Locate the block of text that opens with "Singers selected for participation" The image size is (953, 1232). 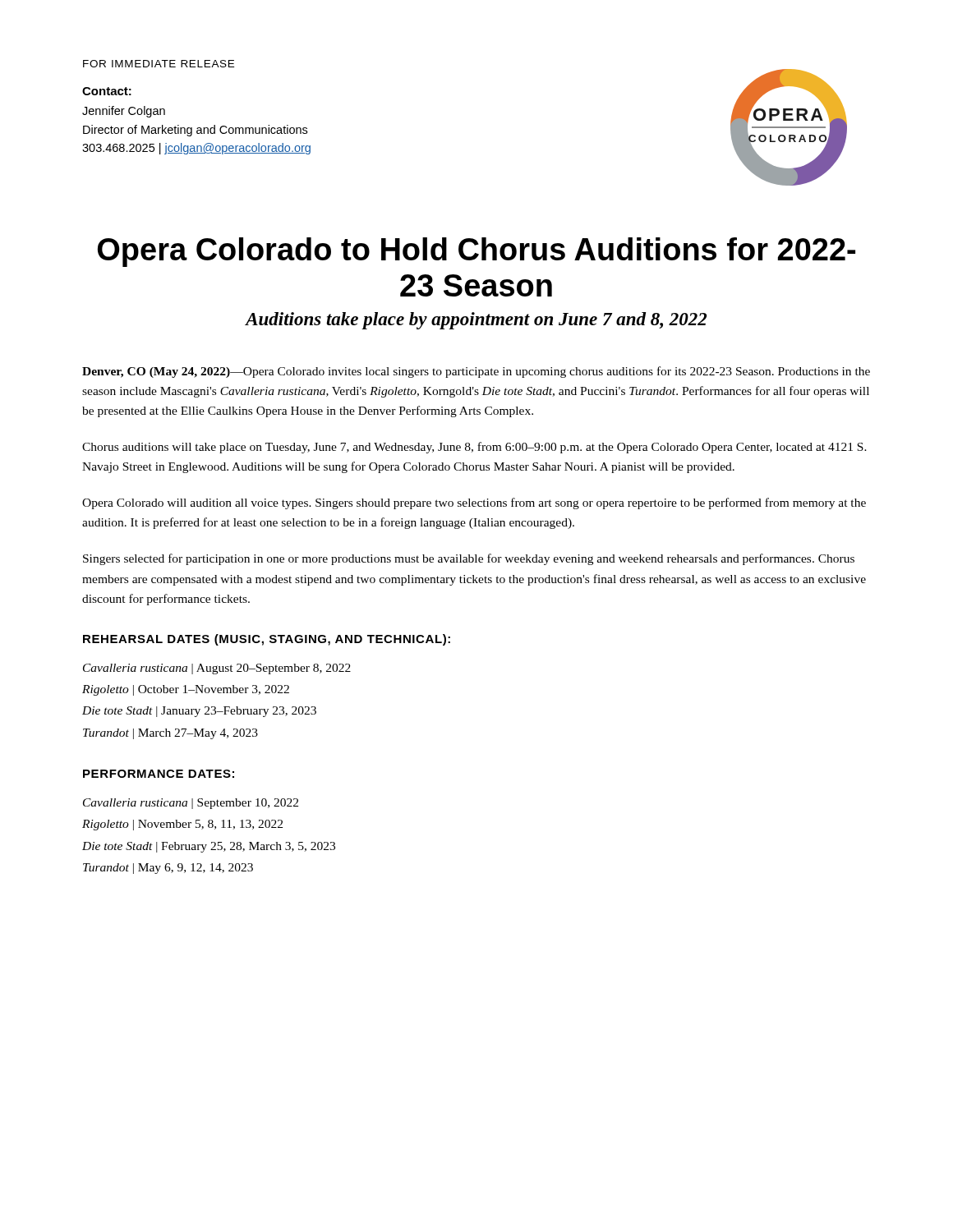tap(474, 578)
